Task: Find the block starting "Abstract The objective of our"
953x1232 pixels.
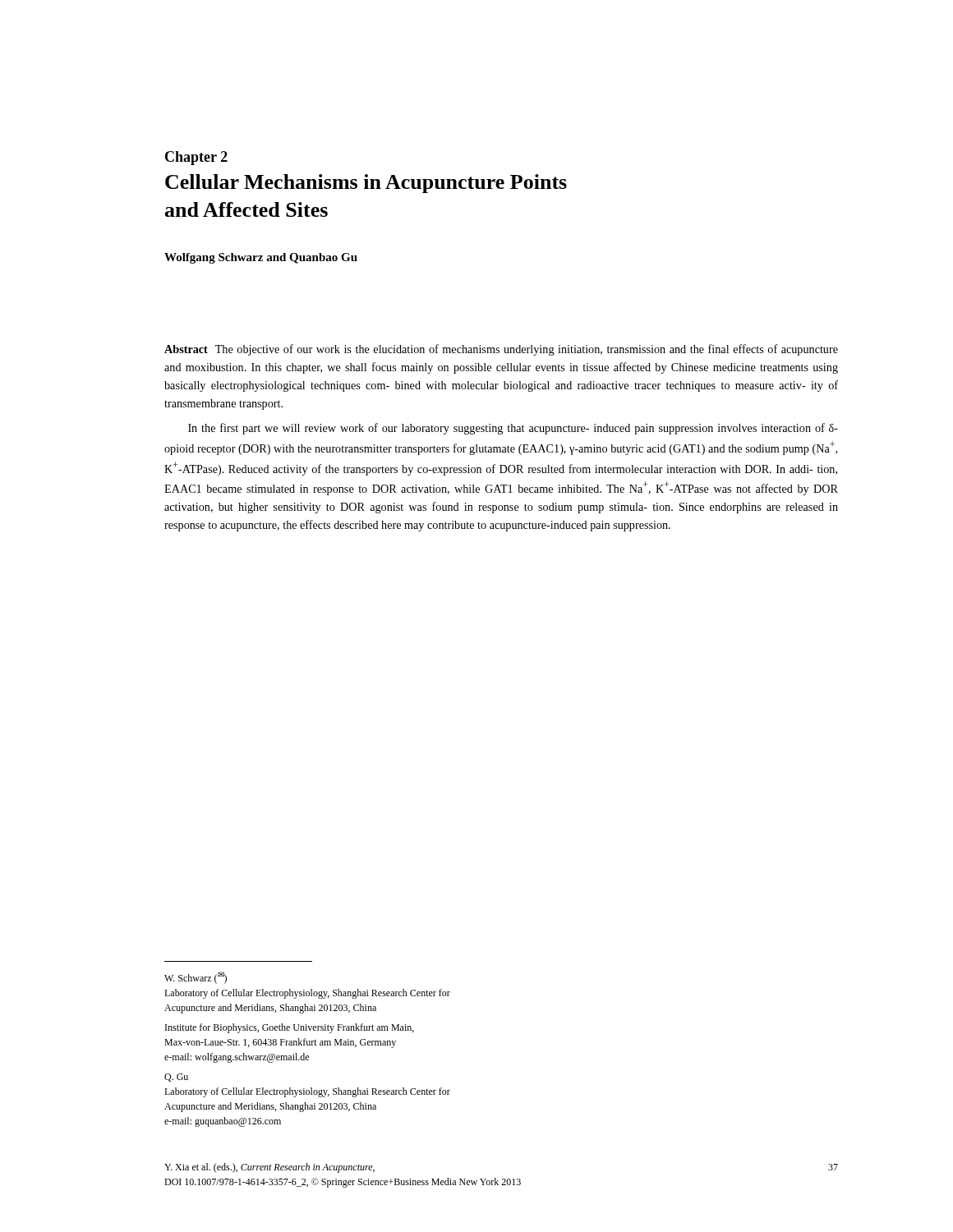Action: pyautogui.click(x=501, y=437)
